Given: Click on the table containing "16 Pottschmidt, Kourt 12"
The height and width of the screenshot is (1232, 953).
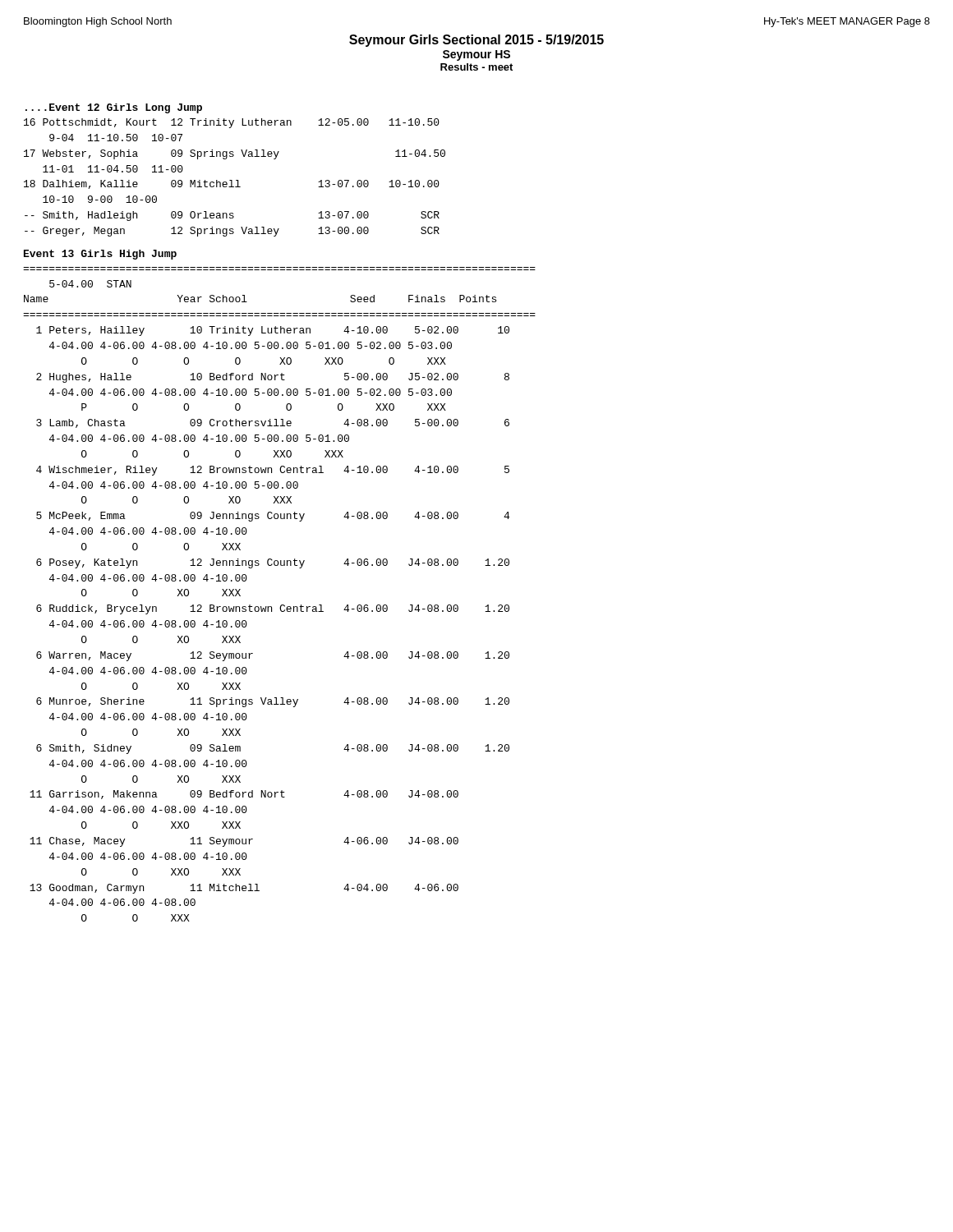Looking at the screenshot, I should pyautogui.click(x=476, y=178).
